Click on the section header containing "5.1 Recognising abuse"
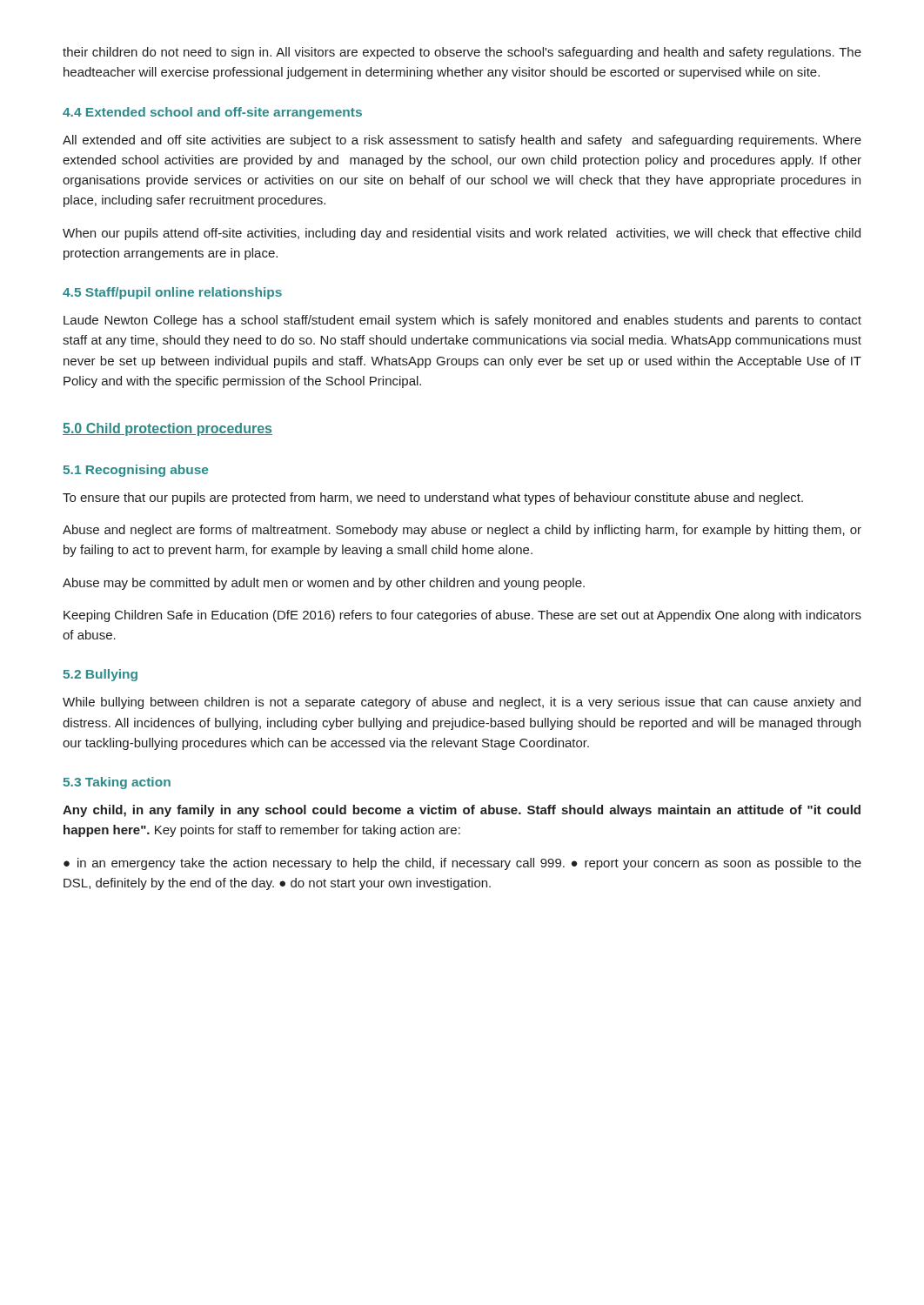 (x=135, y=471)
